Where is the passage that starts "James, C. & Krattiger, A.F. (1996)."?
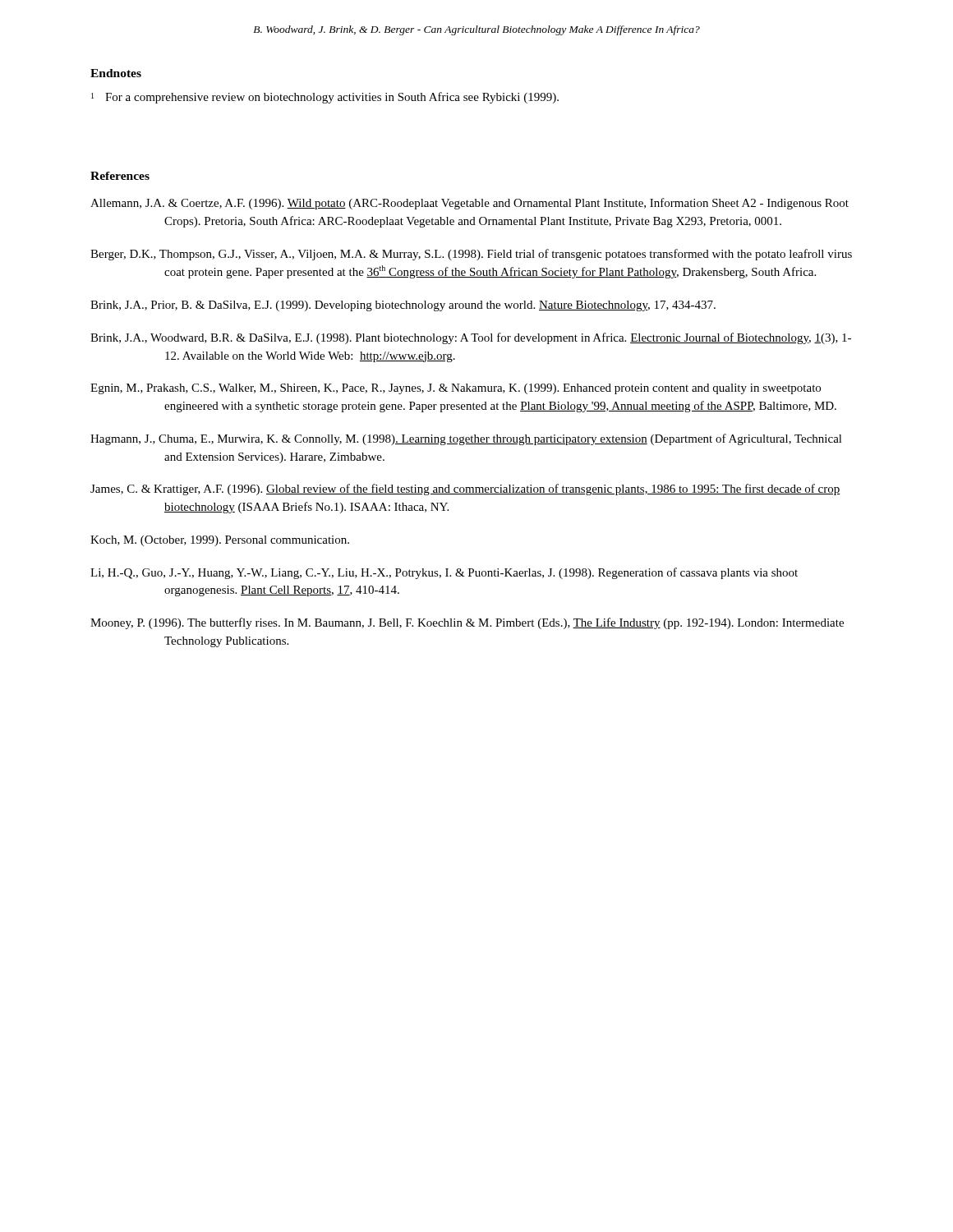 pos(465,498)
